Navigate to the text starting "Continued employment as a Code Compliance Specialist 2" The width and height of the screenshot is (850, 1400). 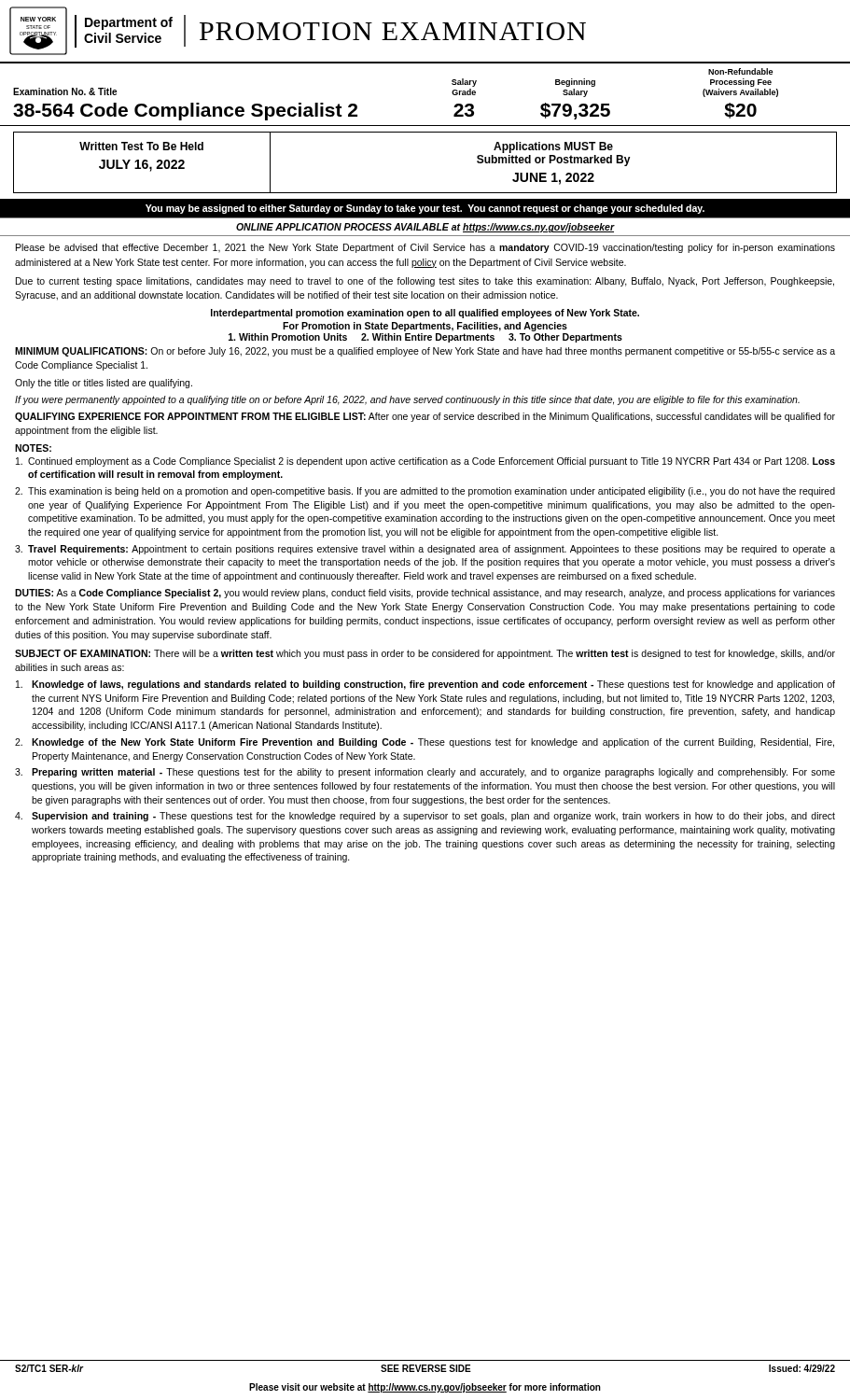[425, 468]
